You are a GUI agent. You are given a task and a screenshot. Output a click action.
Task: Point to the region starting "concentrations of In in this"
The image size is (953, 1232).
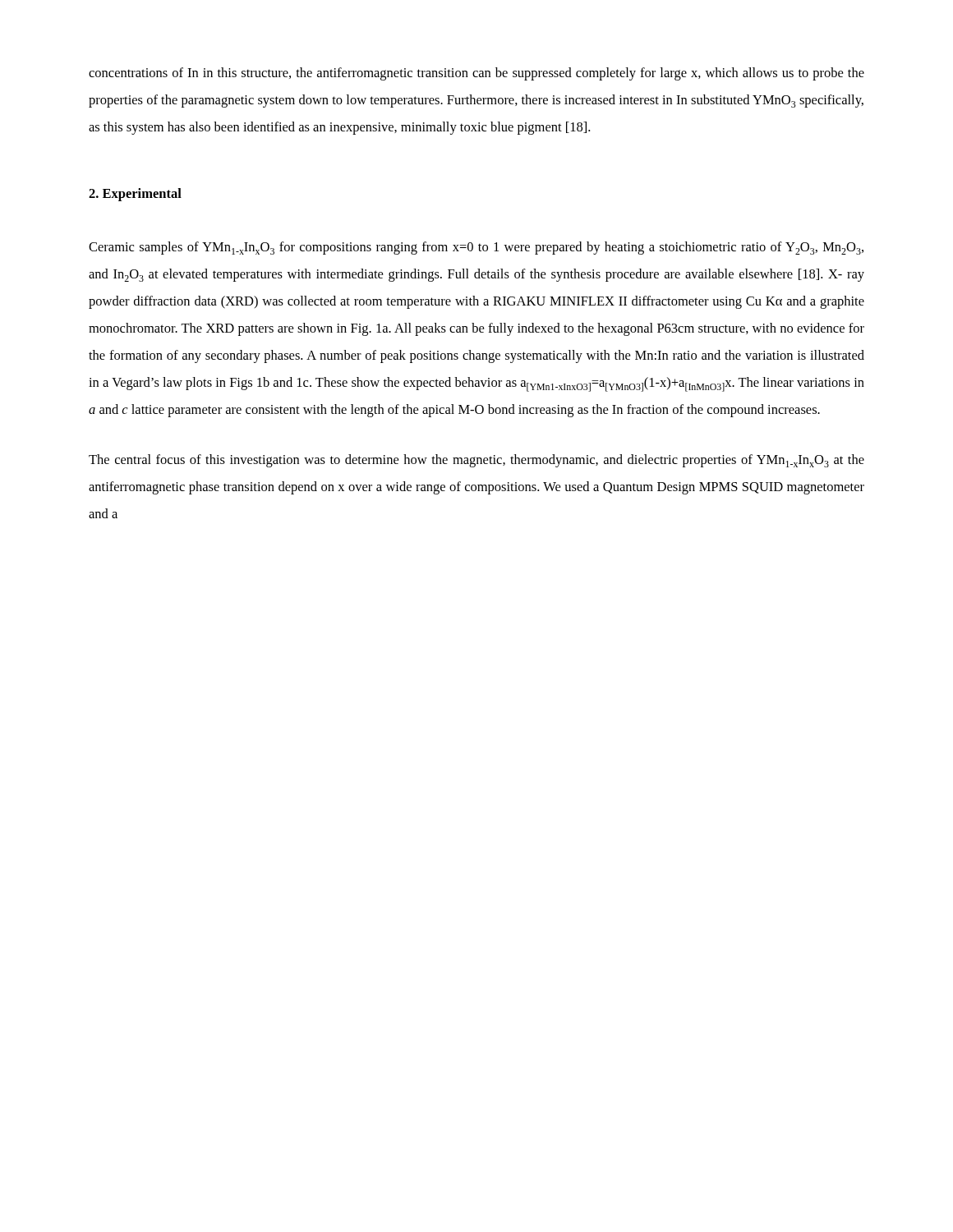pos(476,100)
